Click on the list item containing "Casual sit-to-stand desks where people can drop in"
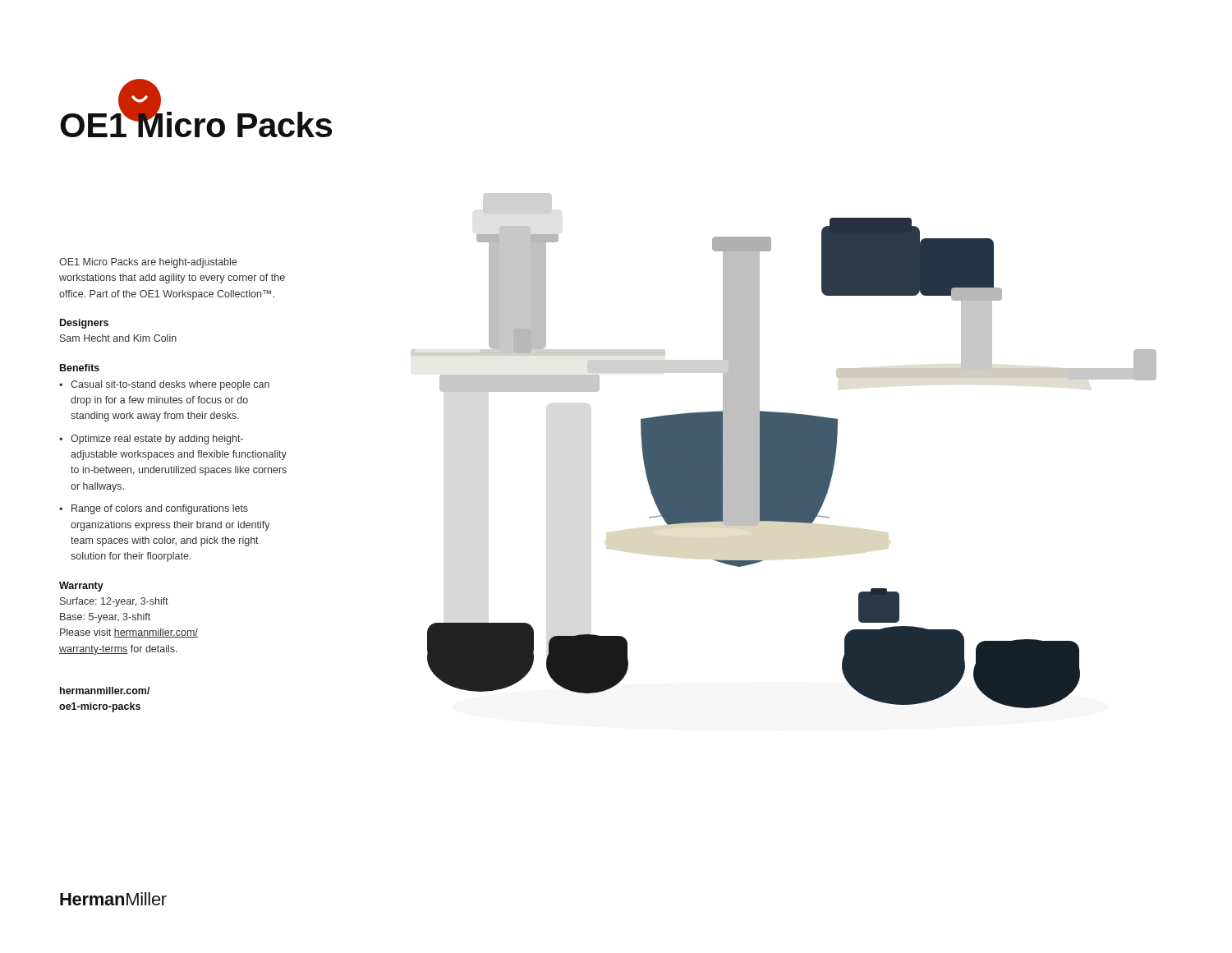 (170, 400)
